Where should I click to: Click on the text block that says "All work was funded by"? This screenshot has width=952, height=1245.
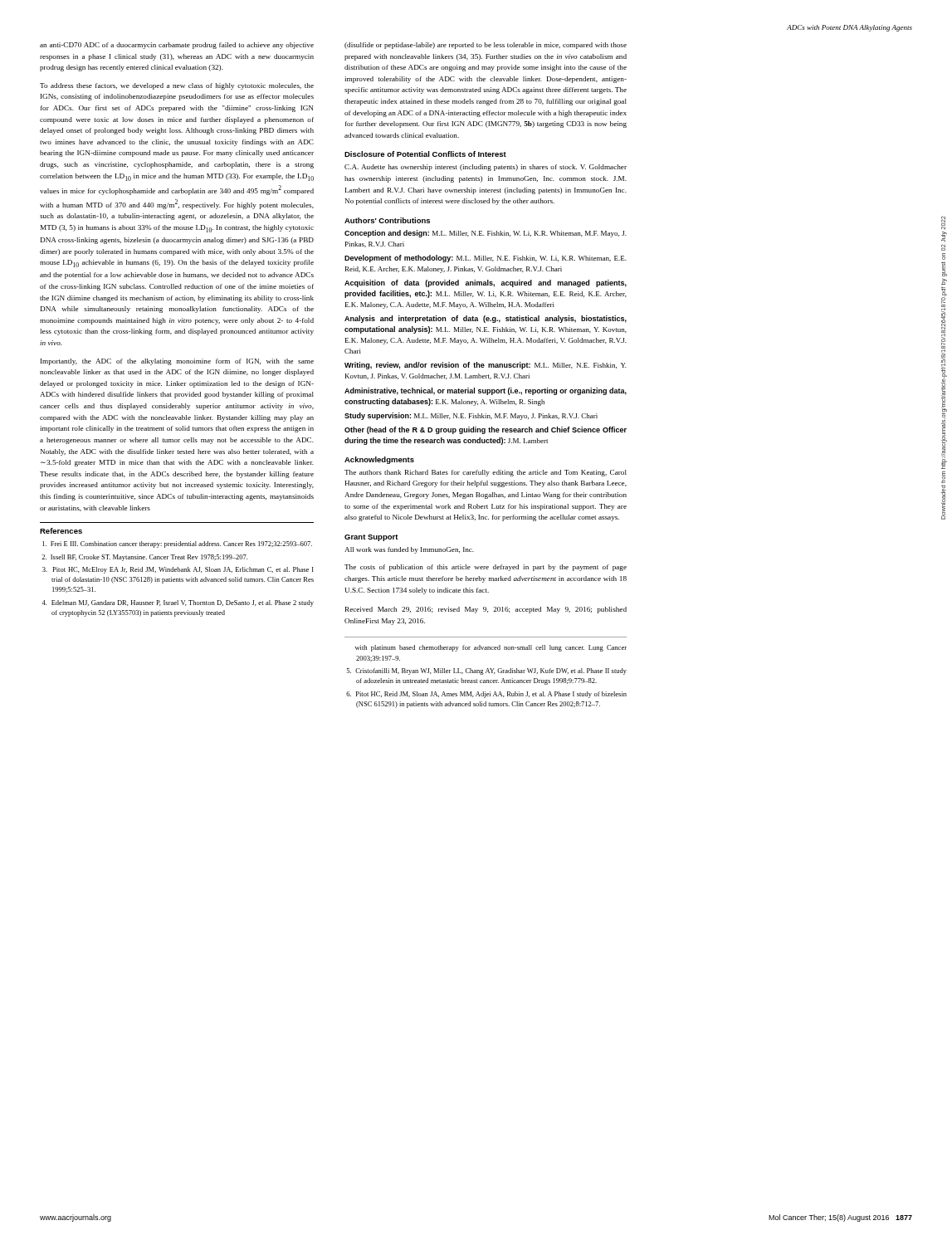[x=409, y=549]
